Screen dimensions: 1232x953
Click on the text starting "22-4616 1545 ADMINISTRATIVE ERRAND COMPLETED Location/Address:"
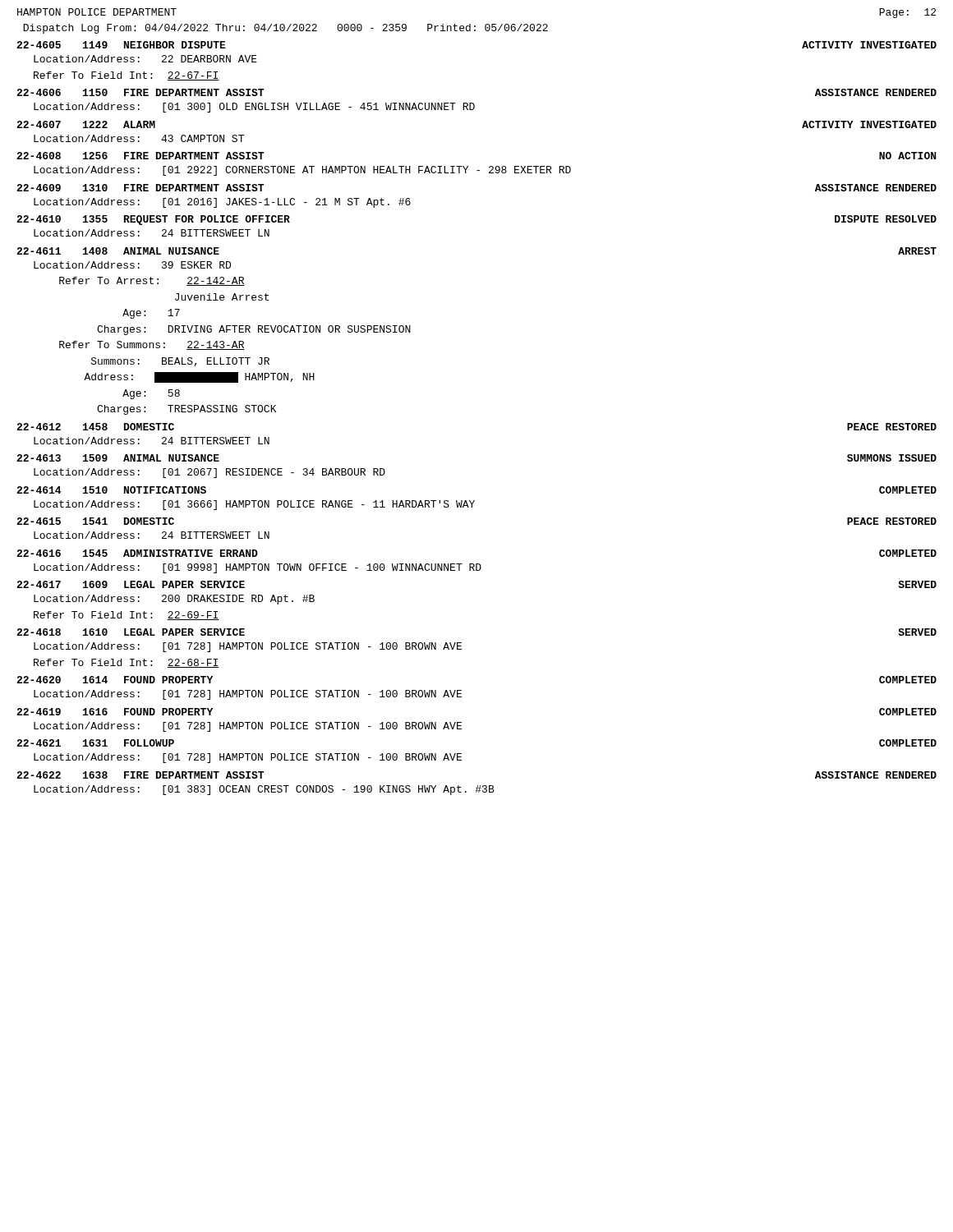[x=476, y=562]
